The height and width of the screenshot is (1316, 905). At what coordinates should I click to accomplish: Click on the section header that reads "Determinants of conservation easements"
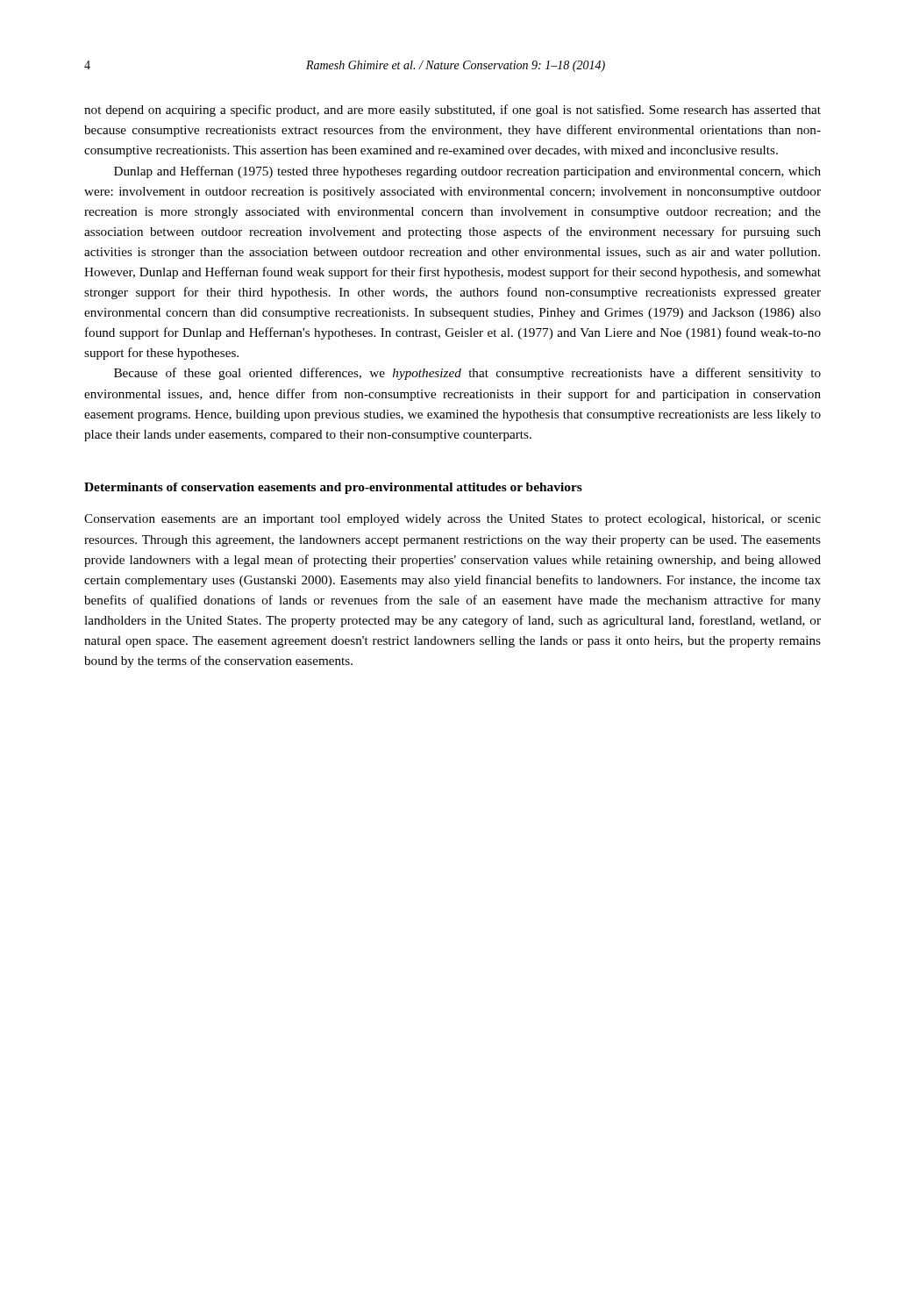(333, 486)
